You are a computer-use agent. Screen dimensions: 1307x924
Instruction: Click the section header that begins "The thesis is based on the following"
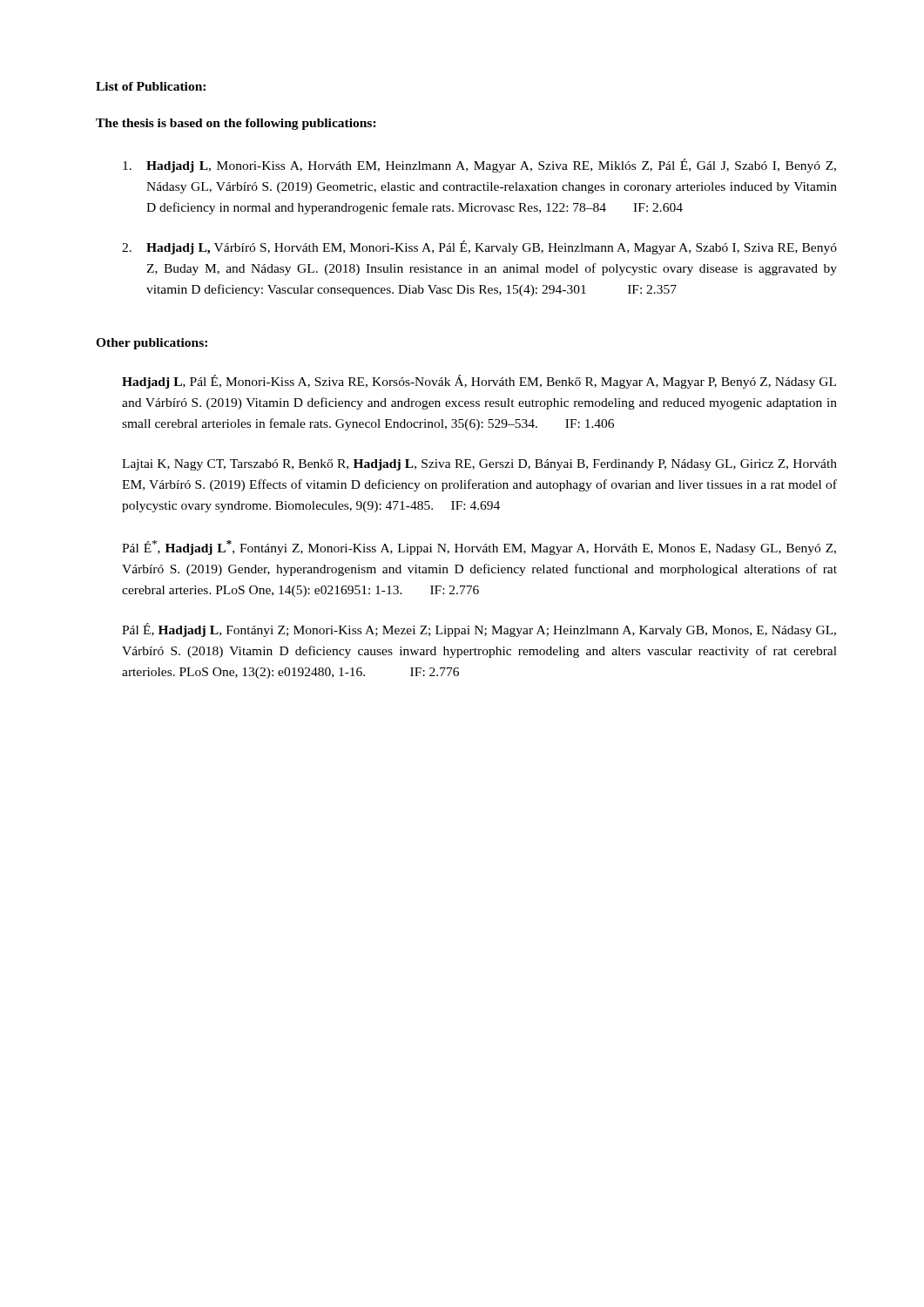236,122
